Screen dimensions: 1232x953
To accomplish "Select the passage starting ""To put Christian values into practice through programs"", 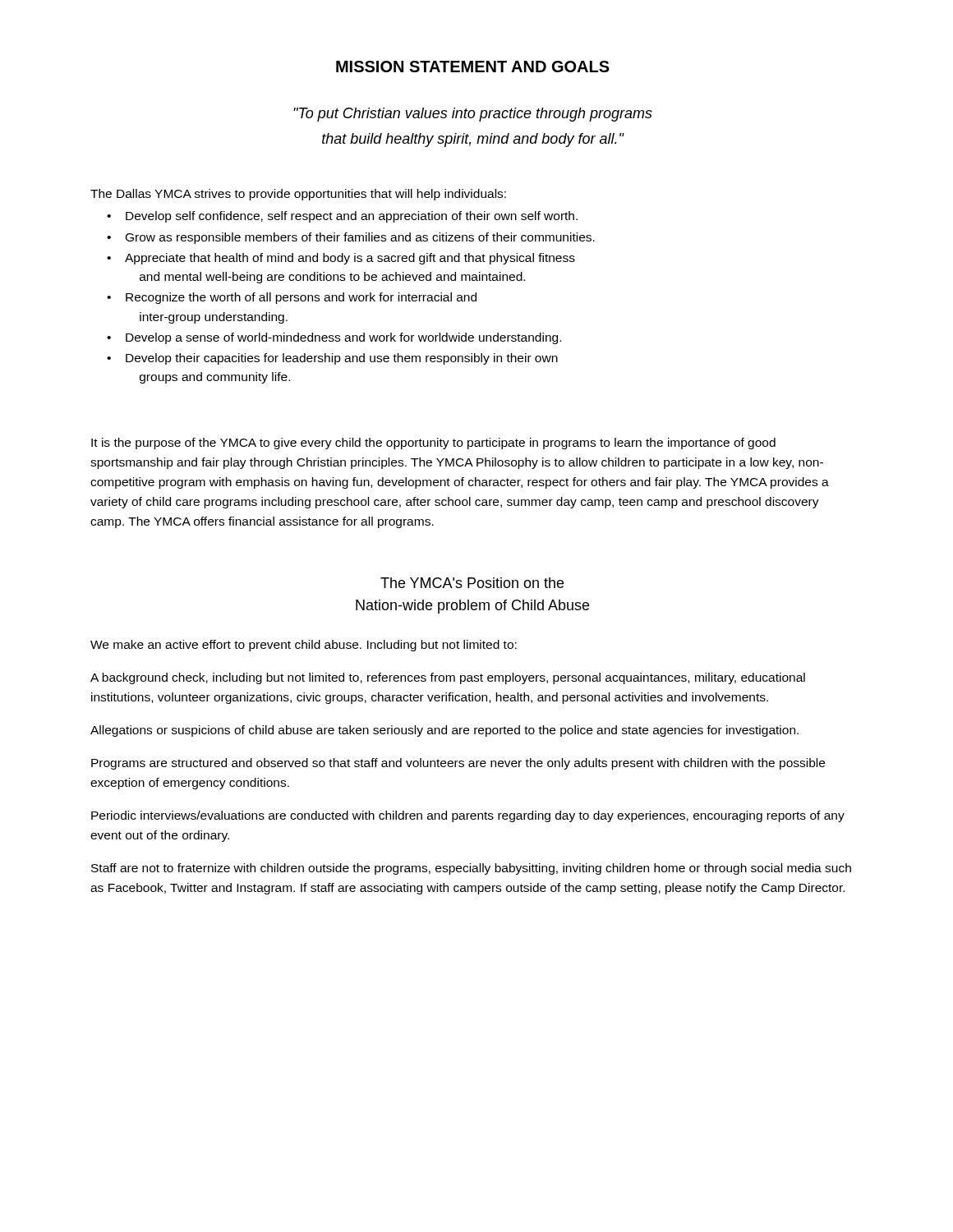I will (472, 126).
